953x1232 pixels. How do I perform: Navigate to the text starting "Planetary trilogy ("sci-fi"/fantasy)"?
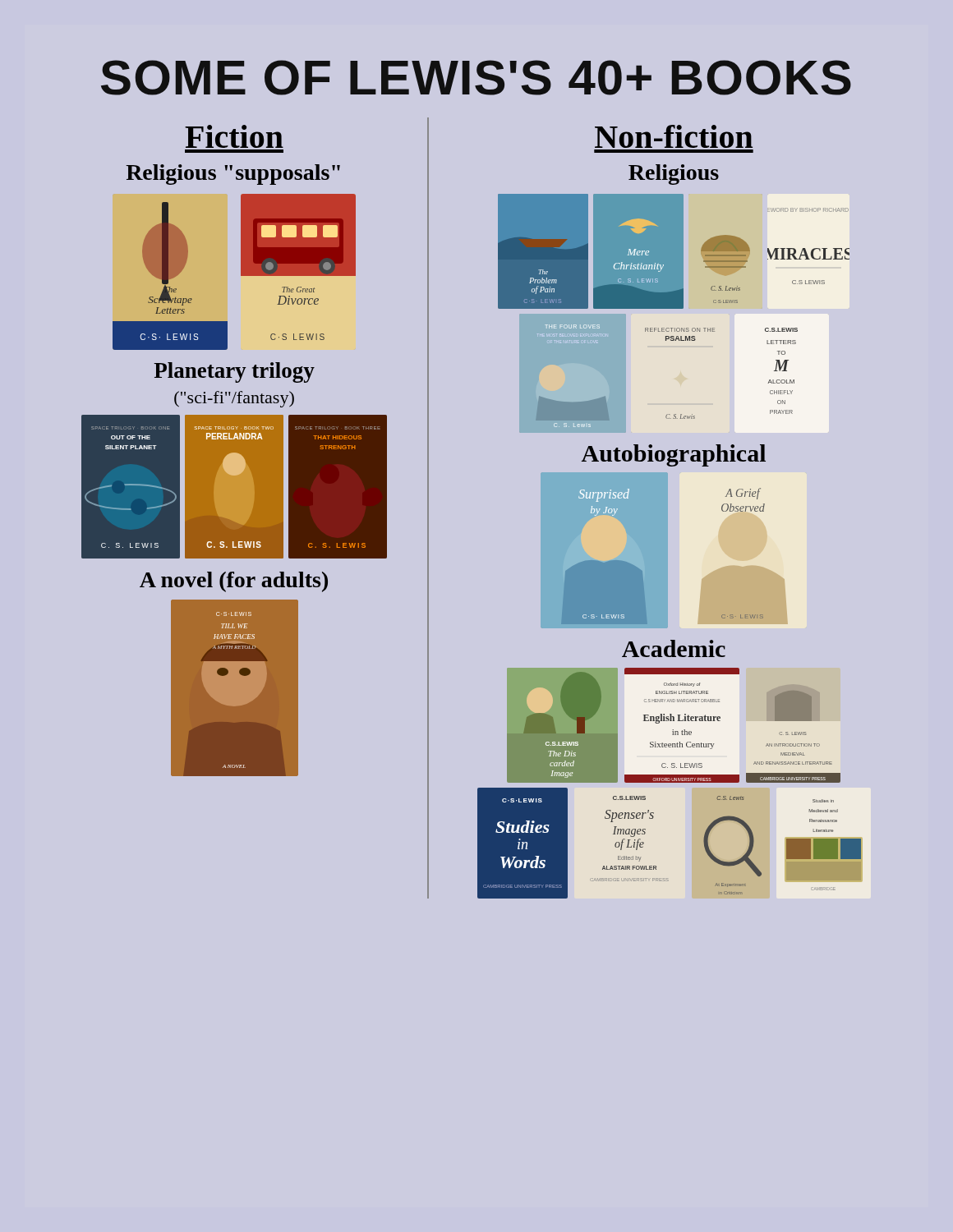pos(234,383)
